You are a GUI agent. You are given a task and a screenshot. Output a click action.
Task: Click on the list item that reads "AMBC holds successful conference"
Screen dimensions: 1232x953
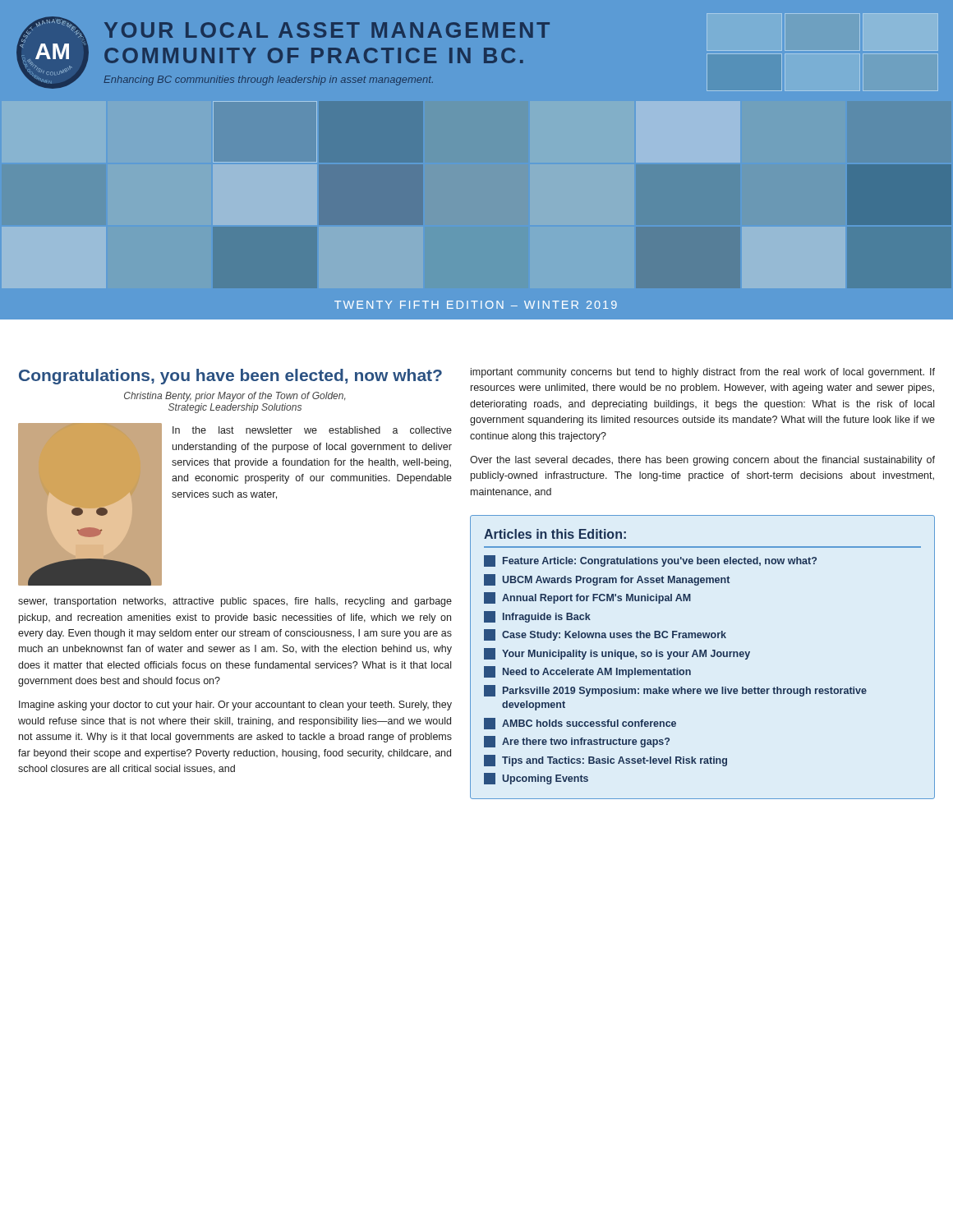click(580, 724)
